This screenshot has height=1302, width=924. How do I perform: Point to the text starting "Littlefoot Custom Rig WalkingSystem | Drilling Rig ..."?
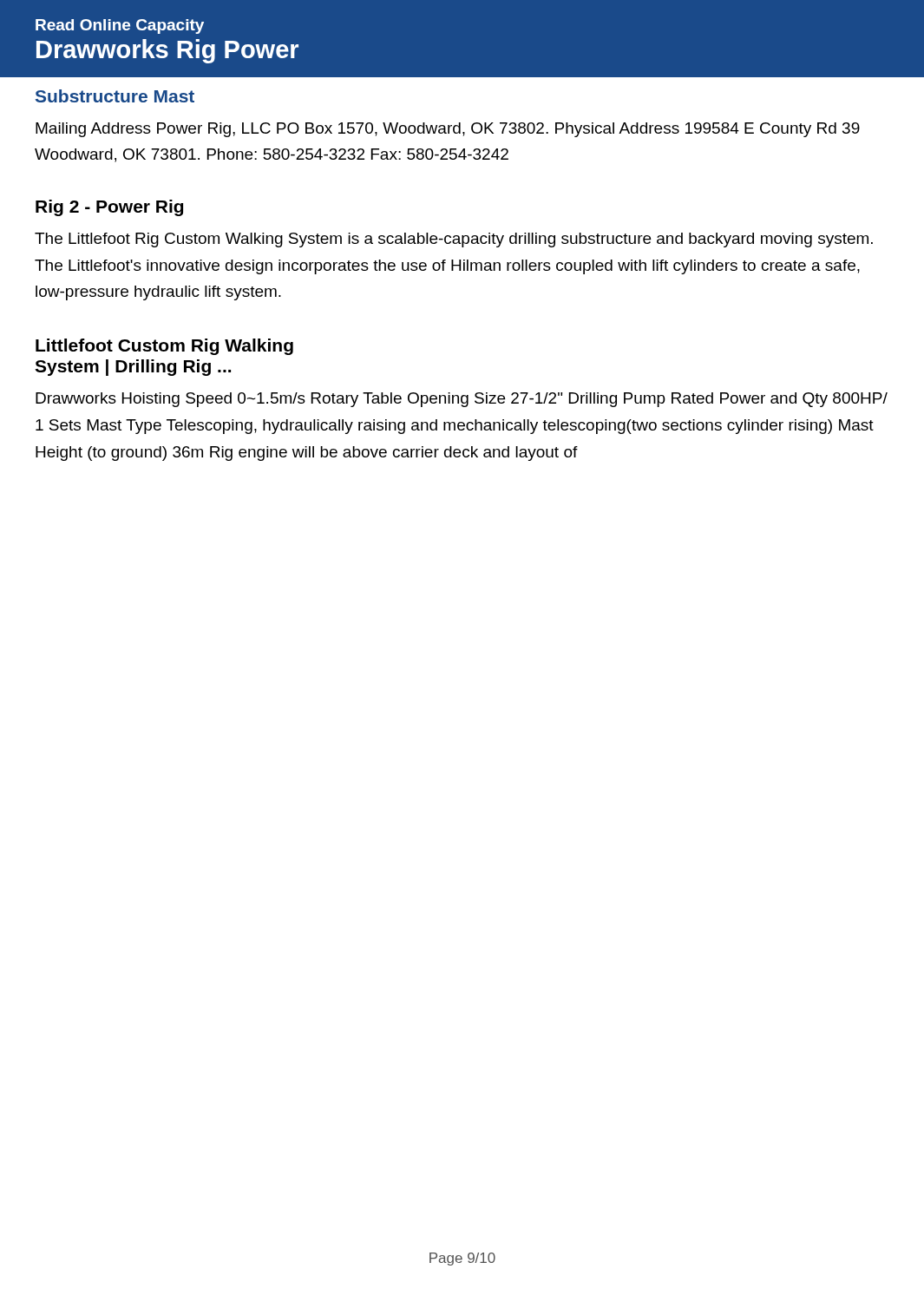tap(164, 356)
